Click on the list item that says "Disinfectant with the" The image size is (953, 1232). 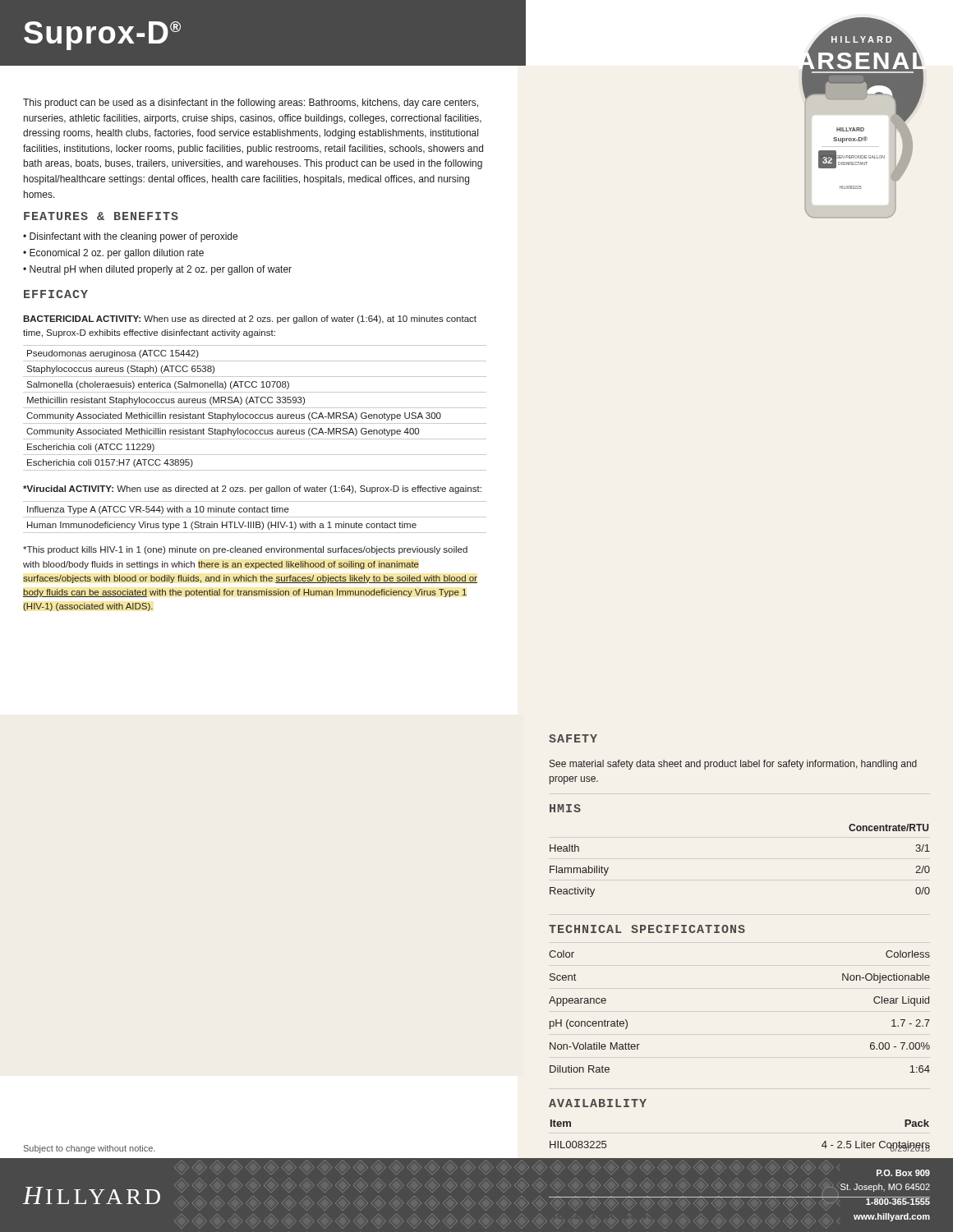[134, 237]
